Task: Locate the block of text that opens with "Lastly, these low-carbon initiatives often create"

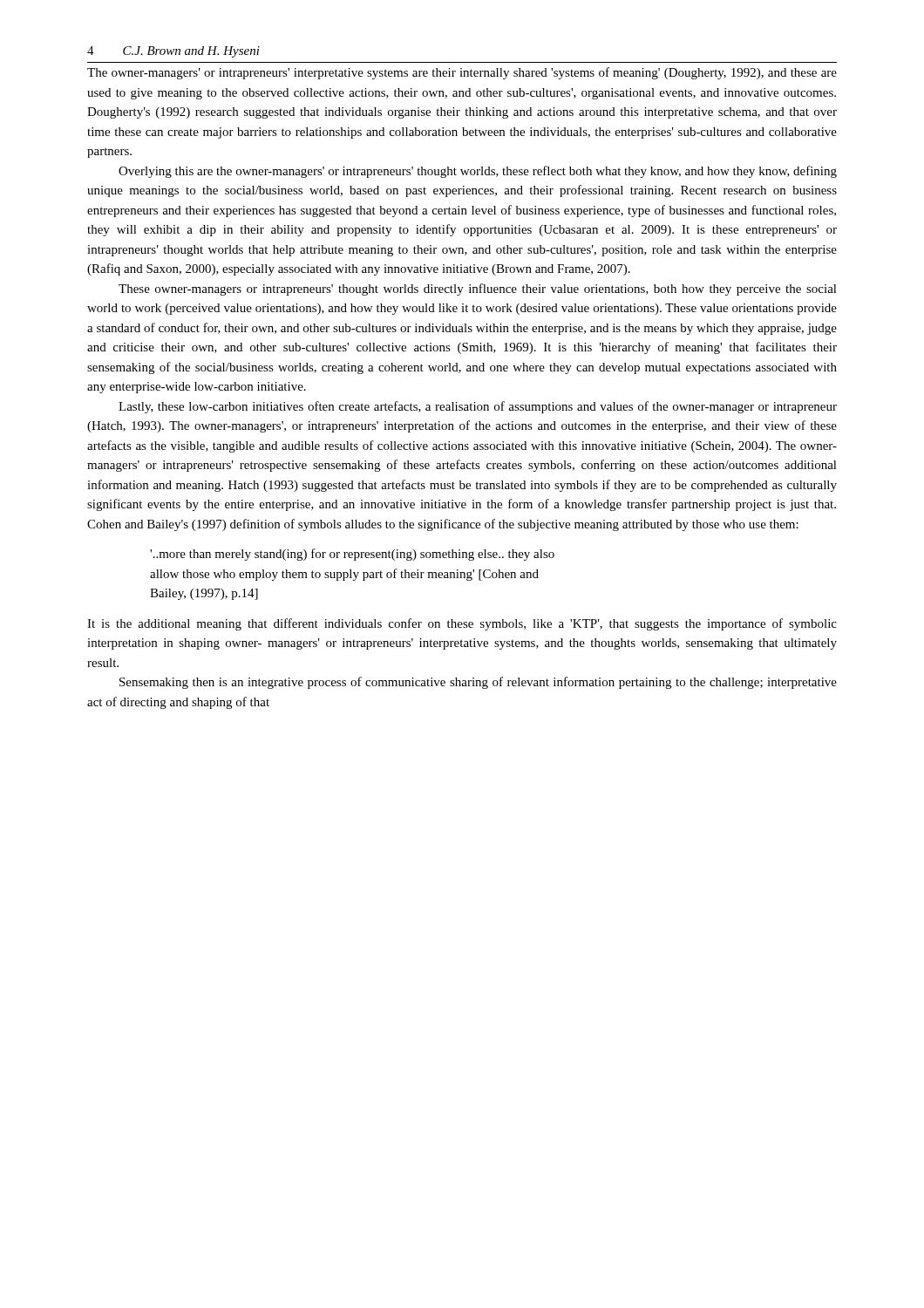Action: (x=462, y=465)
